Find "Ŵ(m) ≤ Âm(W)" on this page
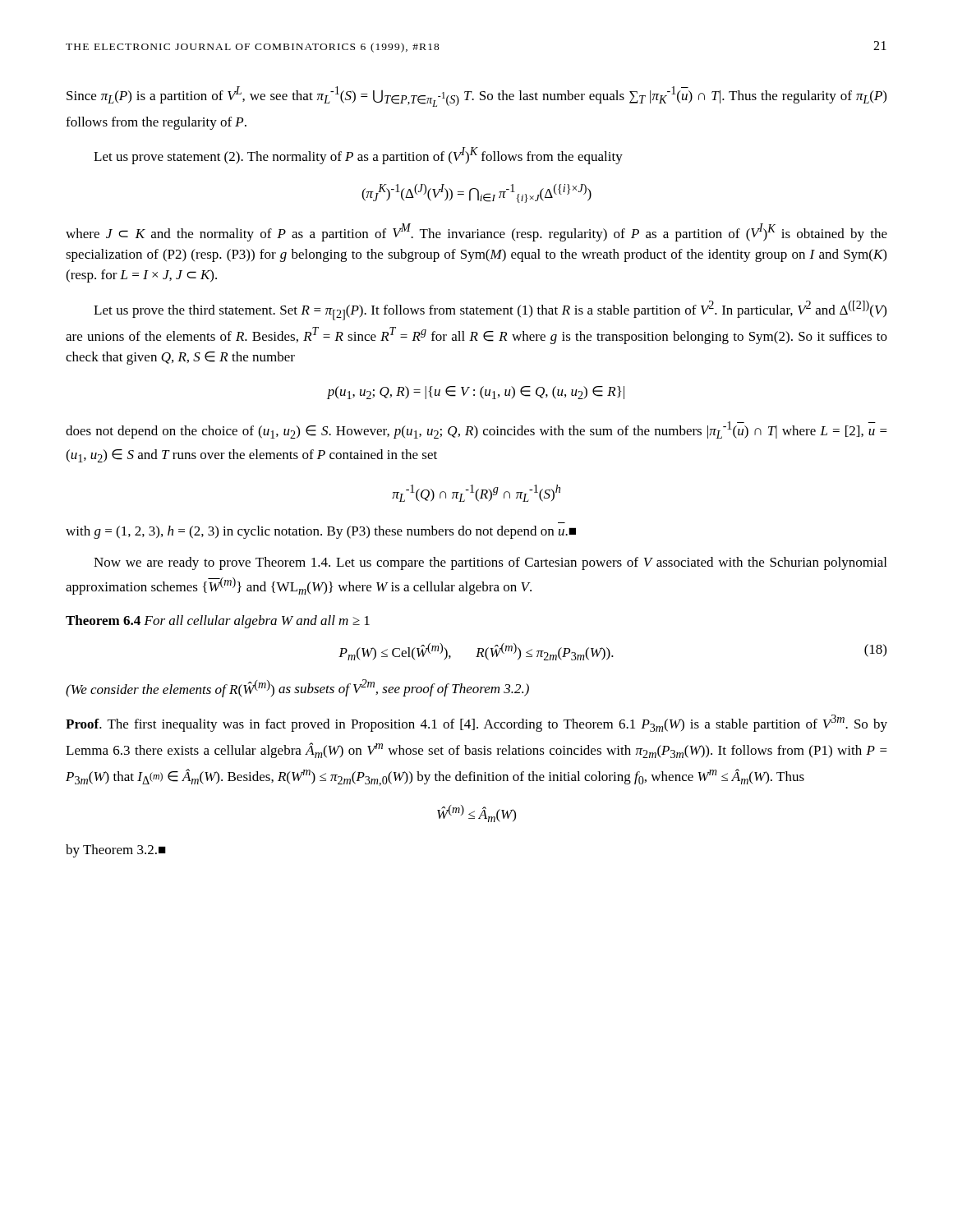 (476, 814)
